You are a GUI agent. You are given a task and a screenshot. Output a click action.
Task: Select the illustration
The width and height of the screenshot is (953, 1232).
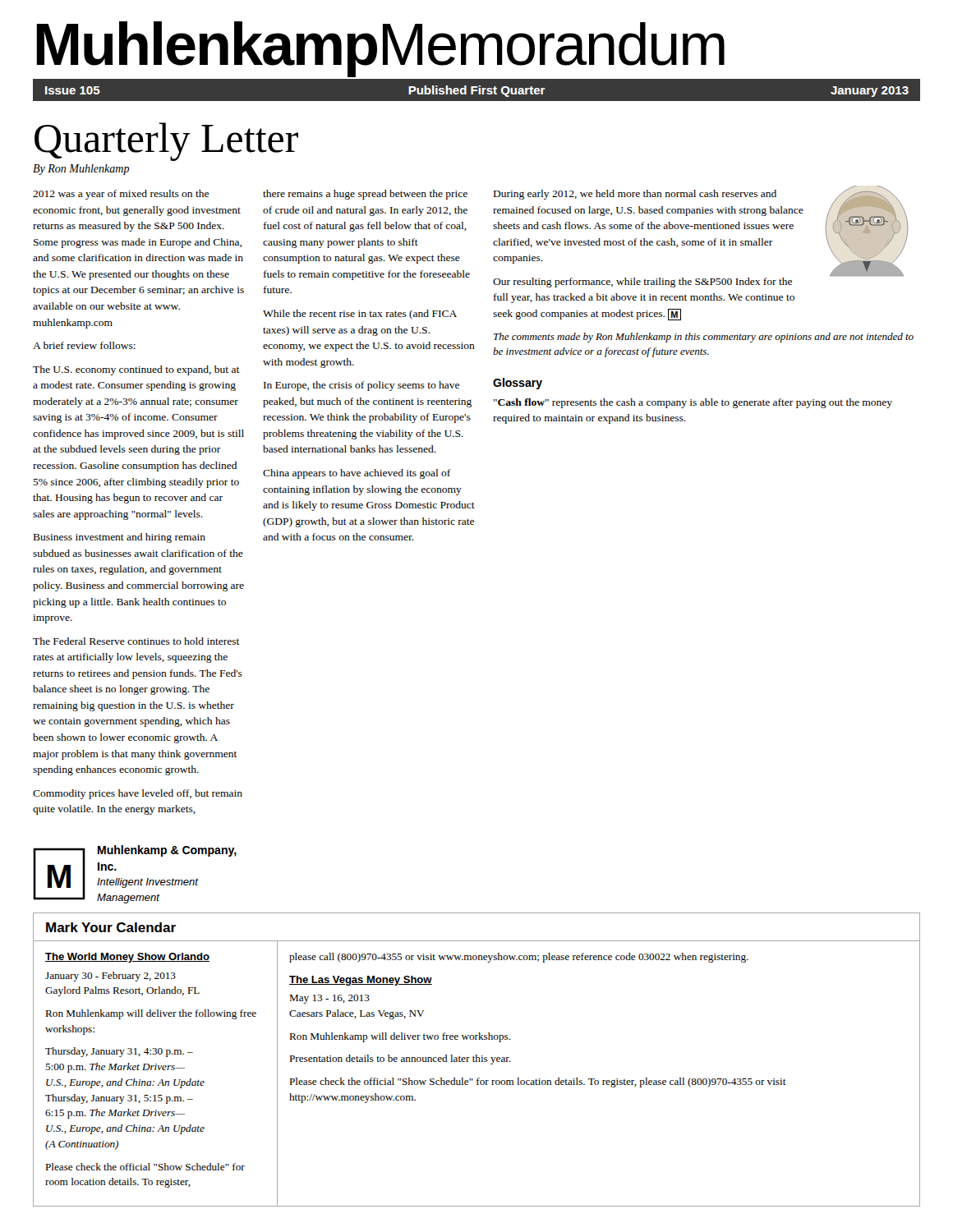[867, 237]
